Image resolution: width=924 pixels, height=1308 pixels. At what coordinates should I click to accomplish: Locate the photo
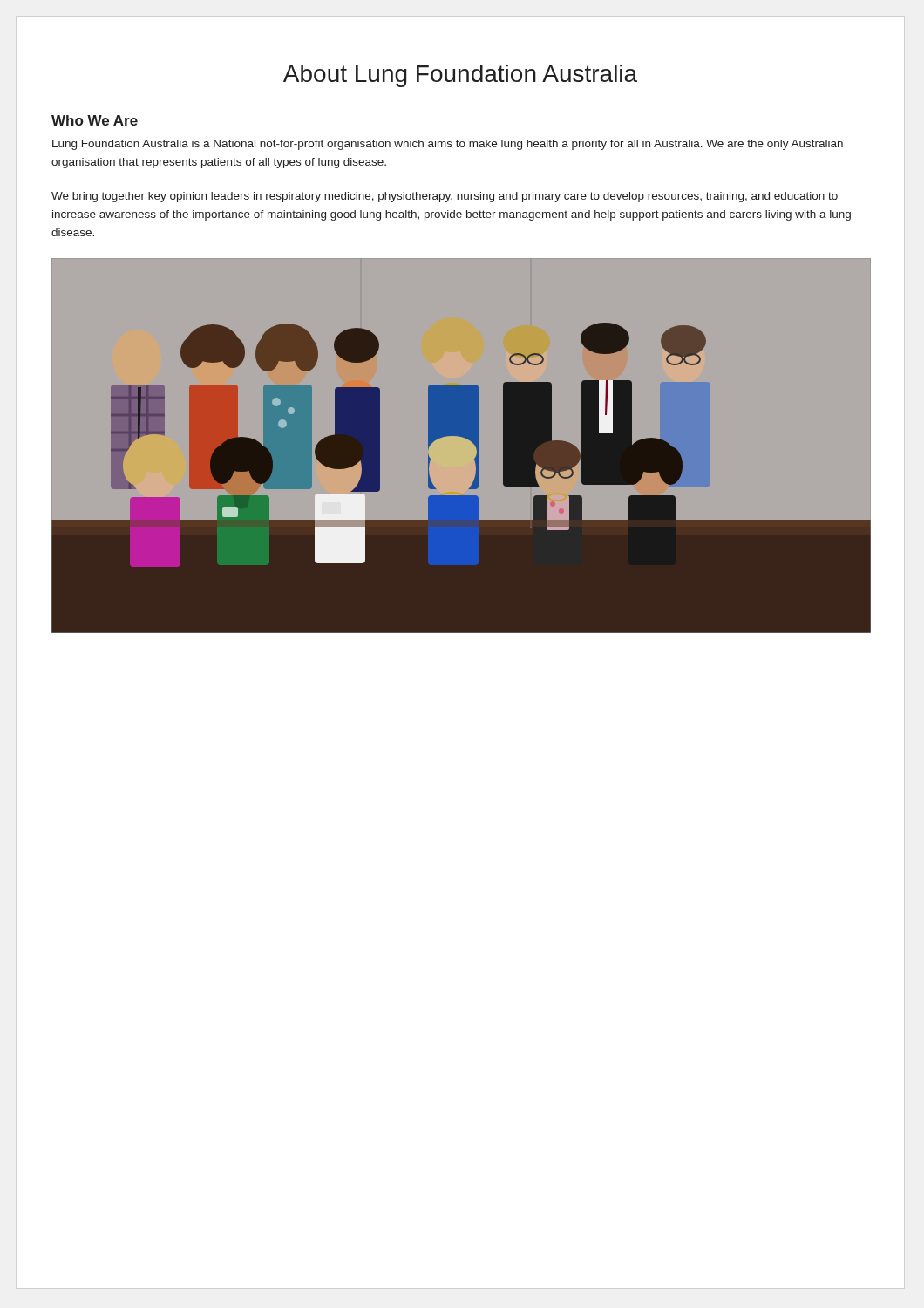[x=460, y=445]
